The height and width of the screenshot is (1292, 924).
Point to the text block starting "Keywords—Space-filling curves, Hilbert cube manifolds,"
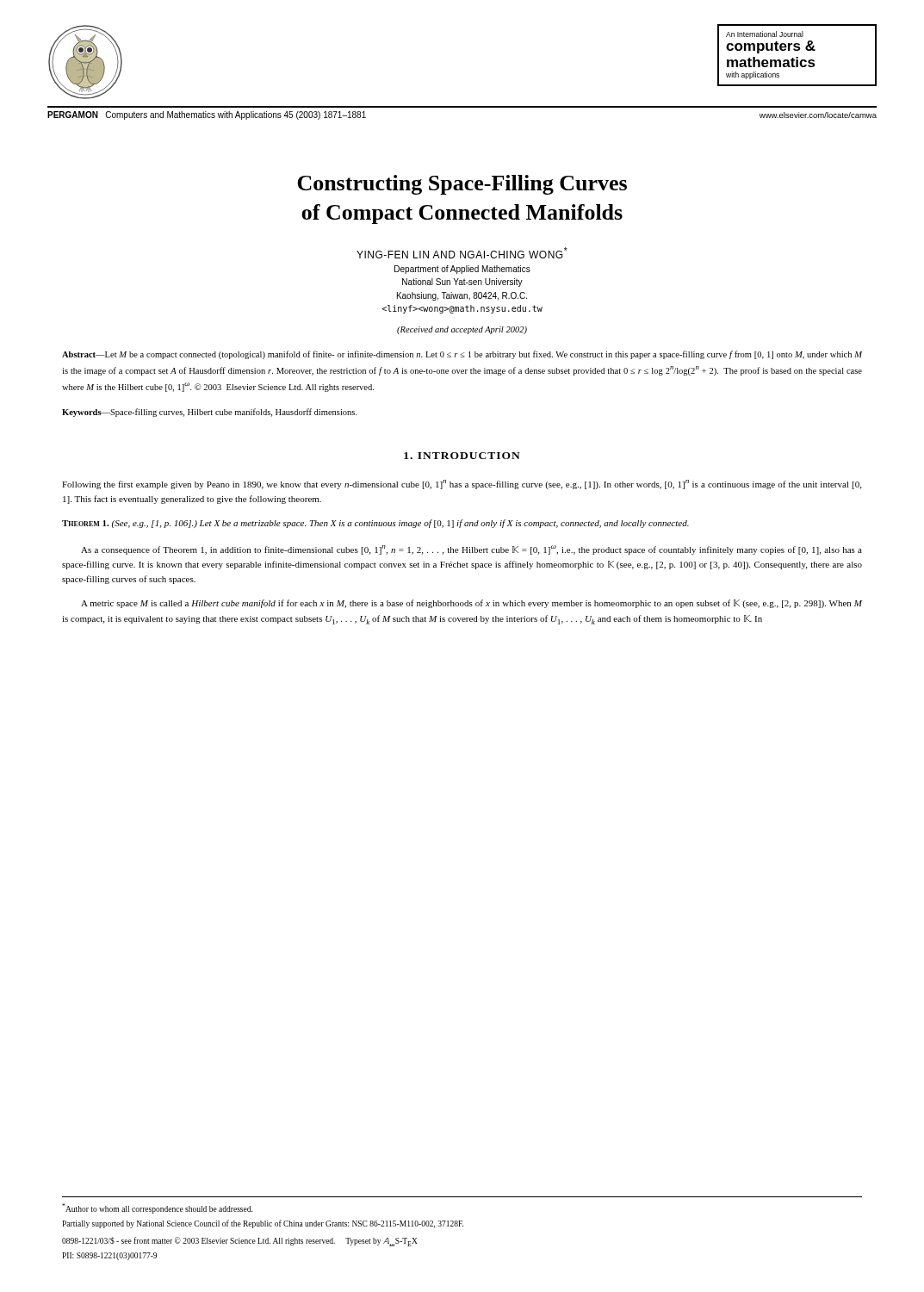[210, 412]
